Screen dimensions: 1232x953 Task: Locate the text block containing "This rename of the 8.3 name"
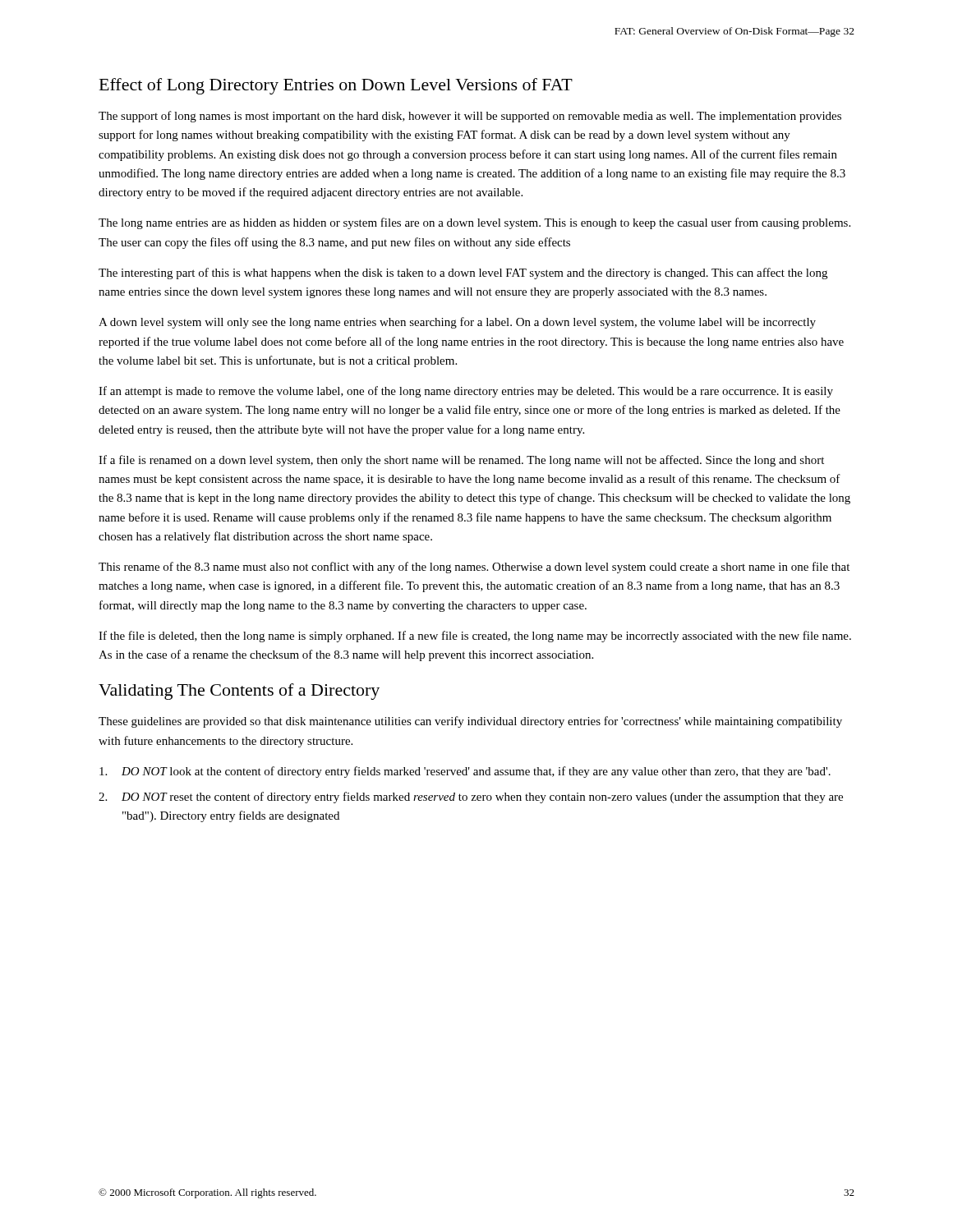tap(474, 586)
